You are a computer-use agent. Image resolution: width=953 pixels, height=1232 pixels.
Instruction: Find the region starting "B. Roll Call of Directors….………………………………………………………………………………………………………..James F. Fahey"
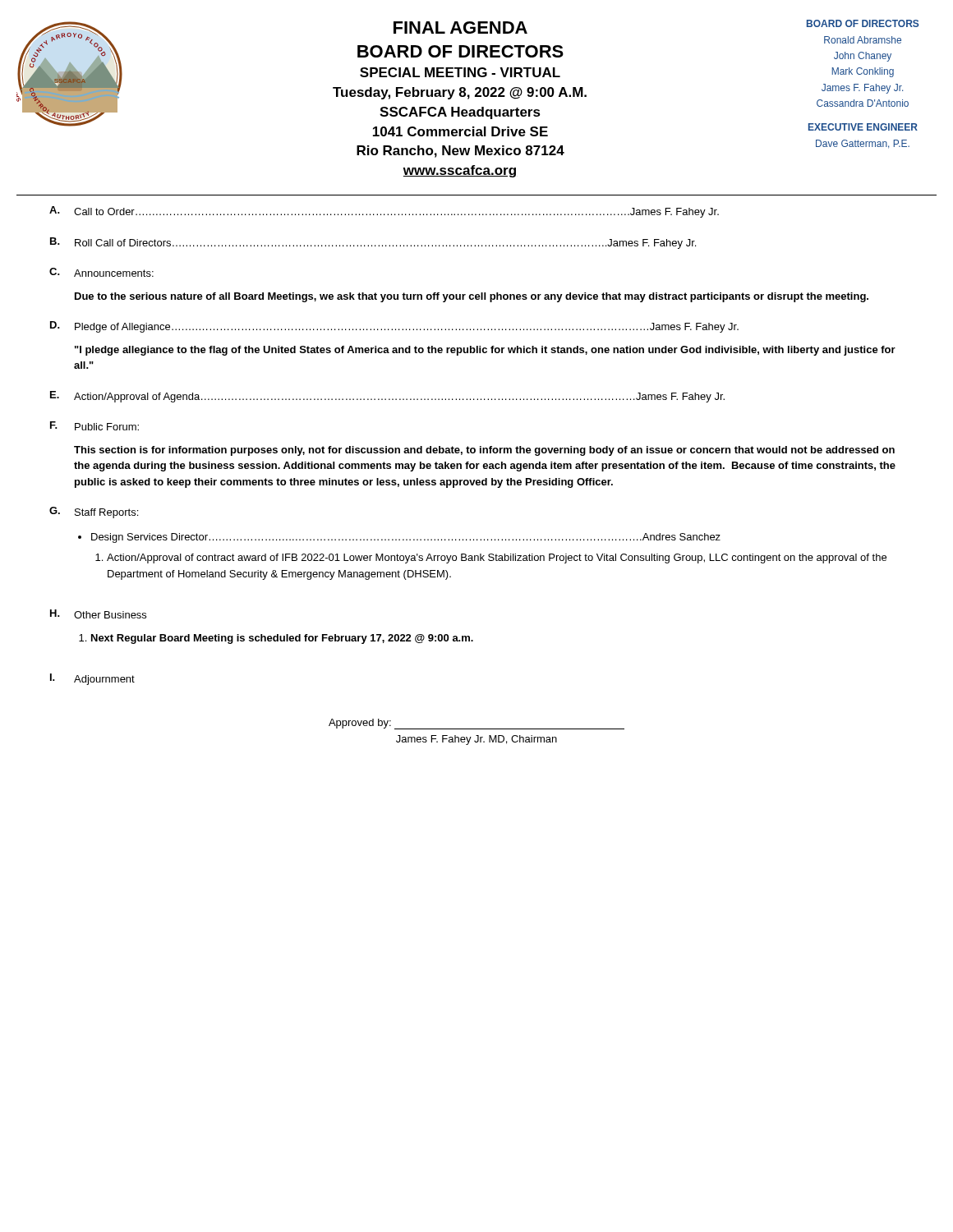pyautogui.click(x=476, y=242)
